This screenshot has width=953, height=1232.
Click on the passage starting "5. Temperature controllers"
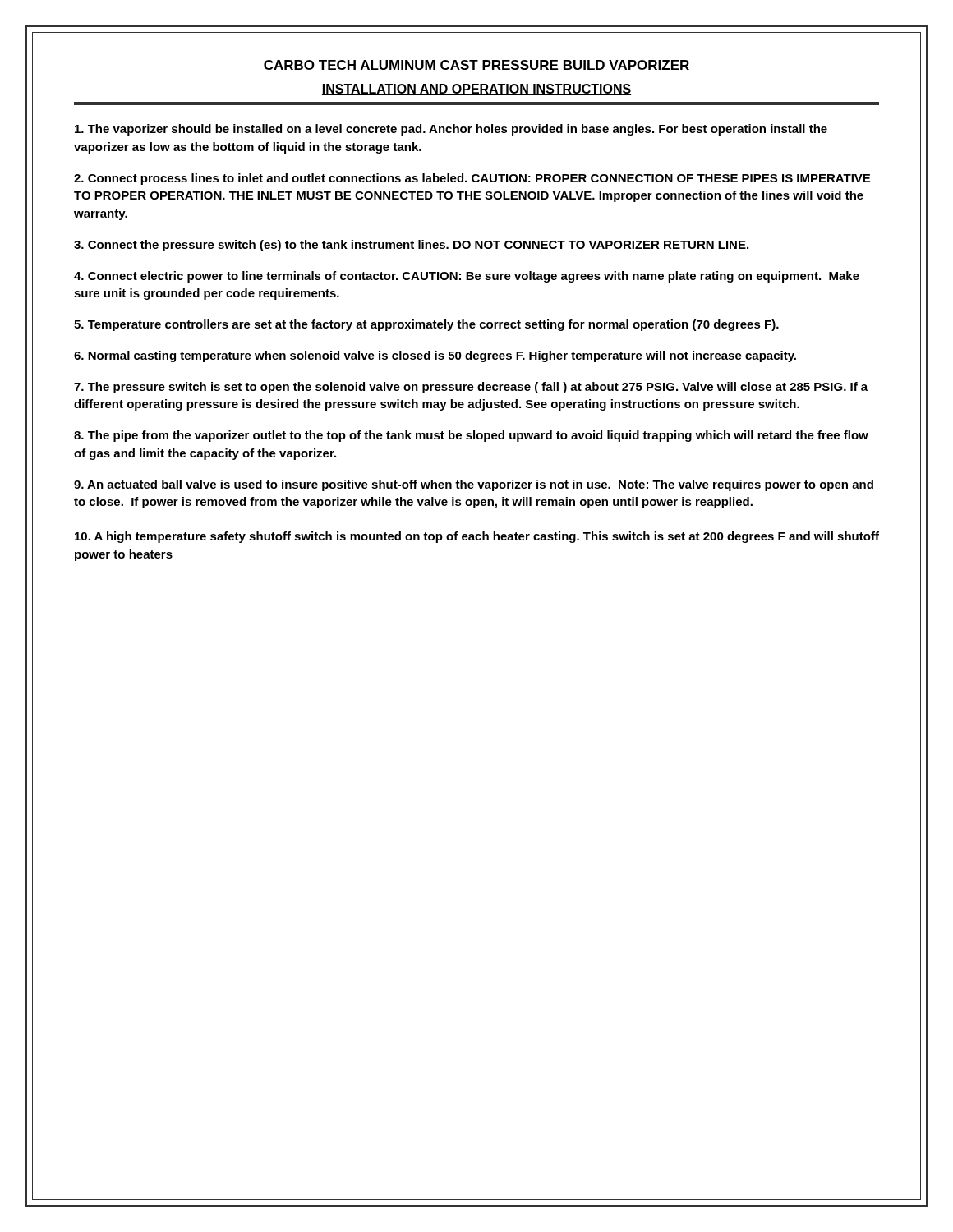[427, 324]
